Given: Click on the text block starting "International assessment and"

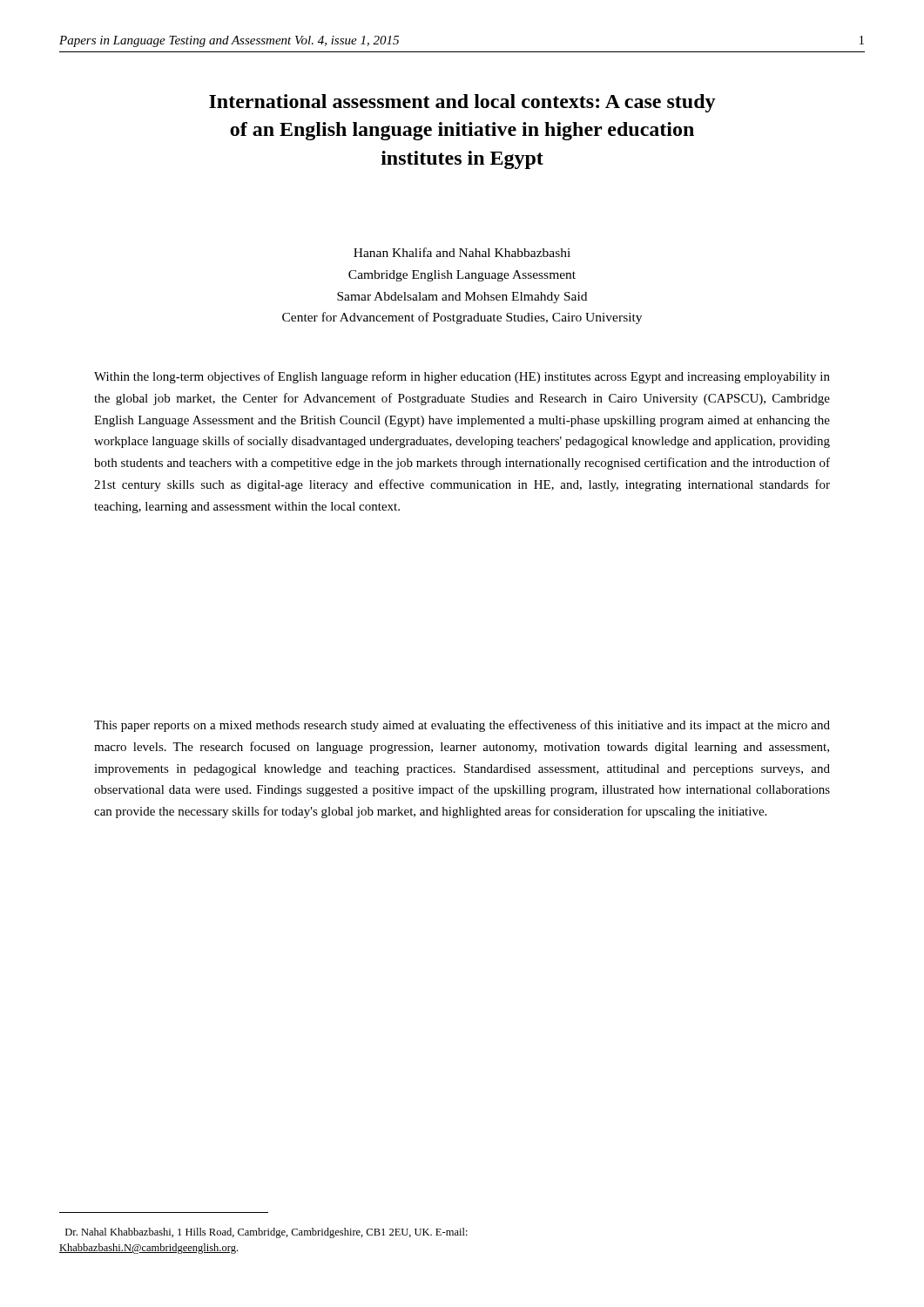Looking at the screenshot, I should (462, 129).
